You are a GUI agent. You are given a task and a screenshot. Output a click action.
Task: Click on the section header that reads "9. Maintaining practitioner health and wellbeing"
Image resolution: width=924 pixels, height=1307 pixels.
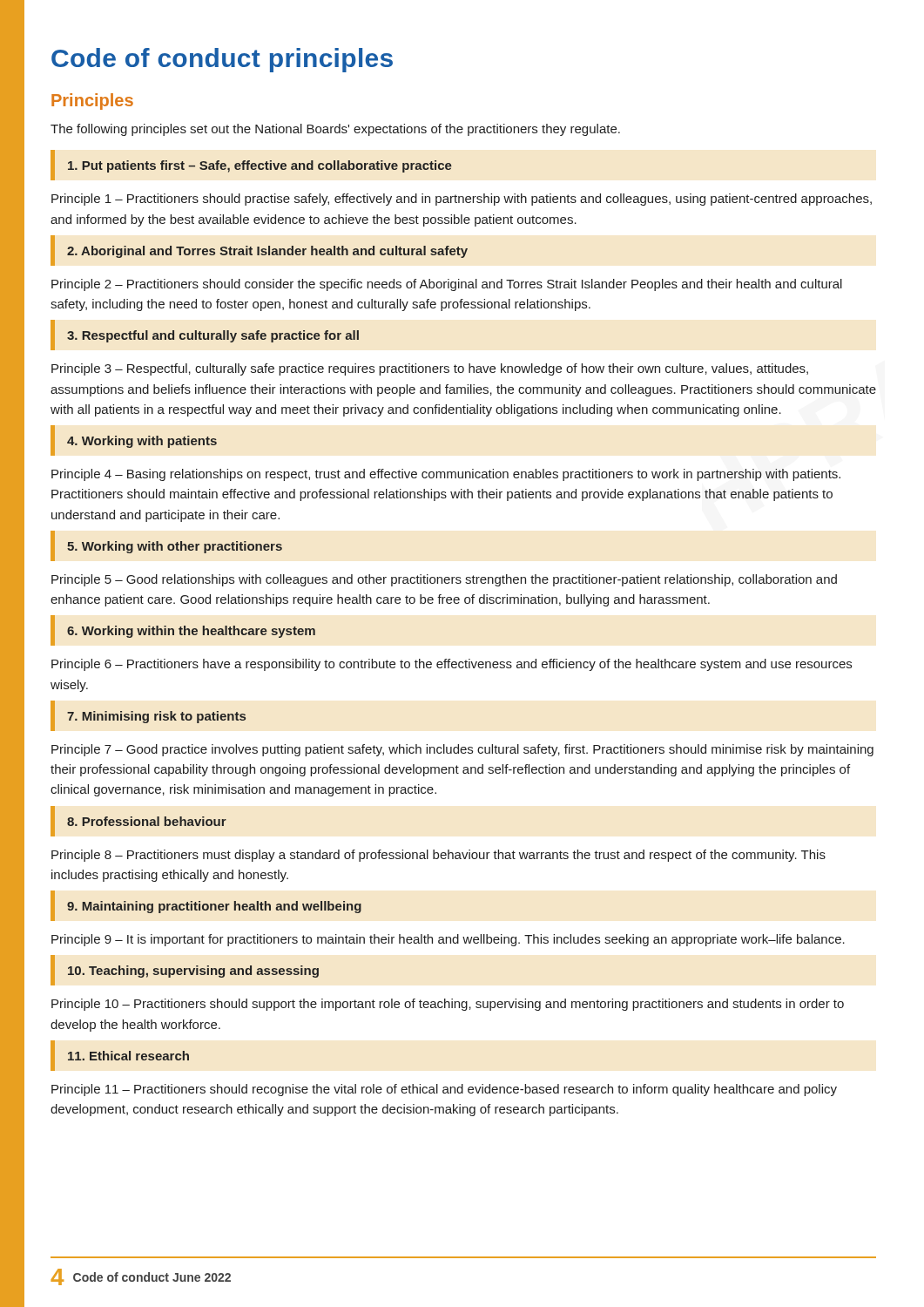click(214, 906)
